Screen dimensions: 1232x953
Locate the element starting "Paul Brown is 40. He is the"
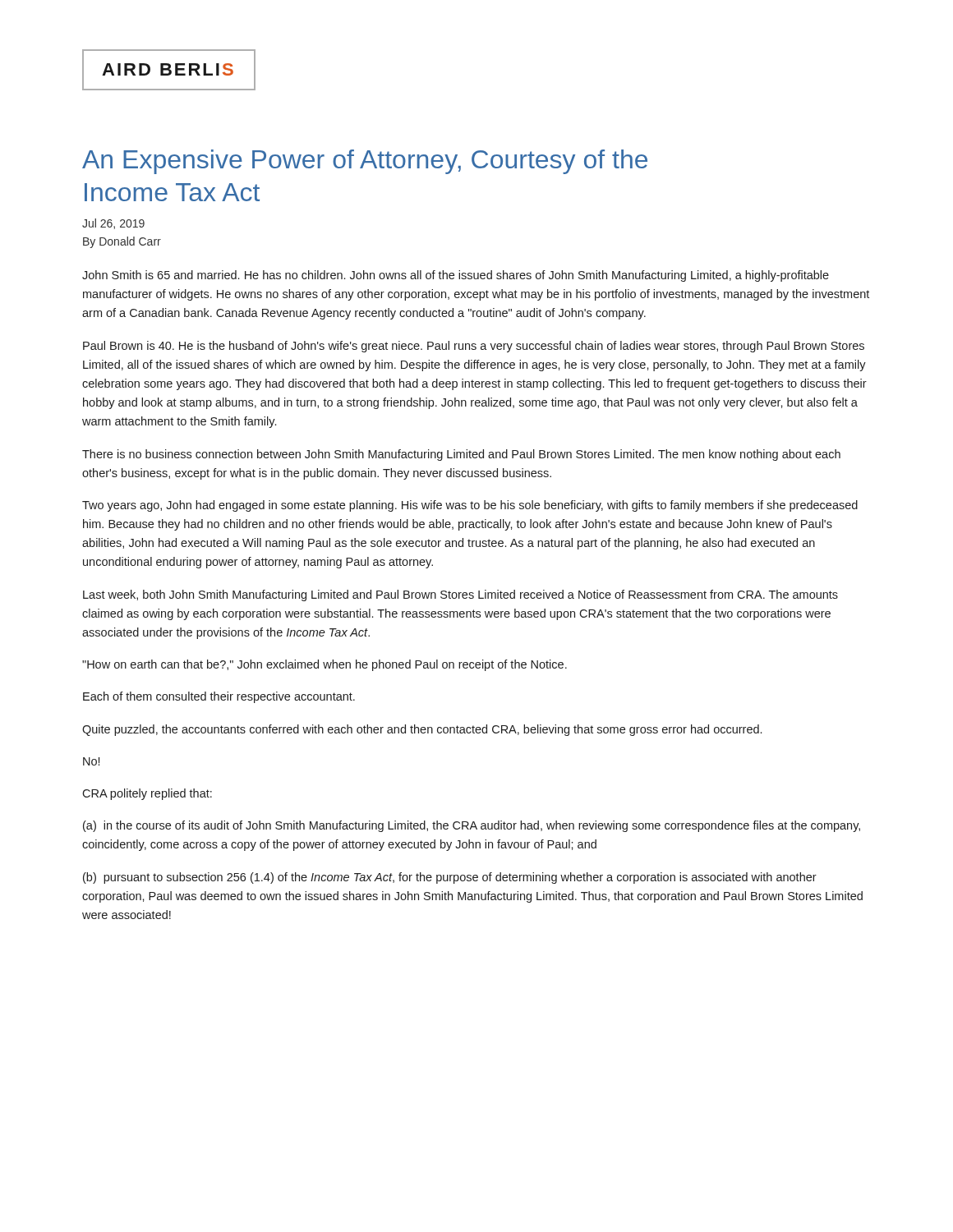[474, 383]
